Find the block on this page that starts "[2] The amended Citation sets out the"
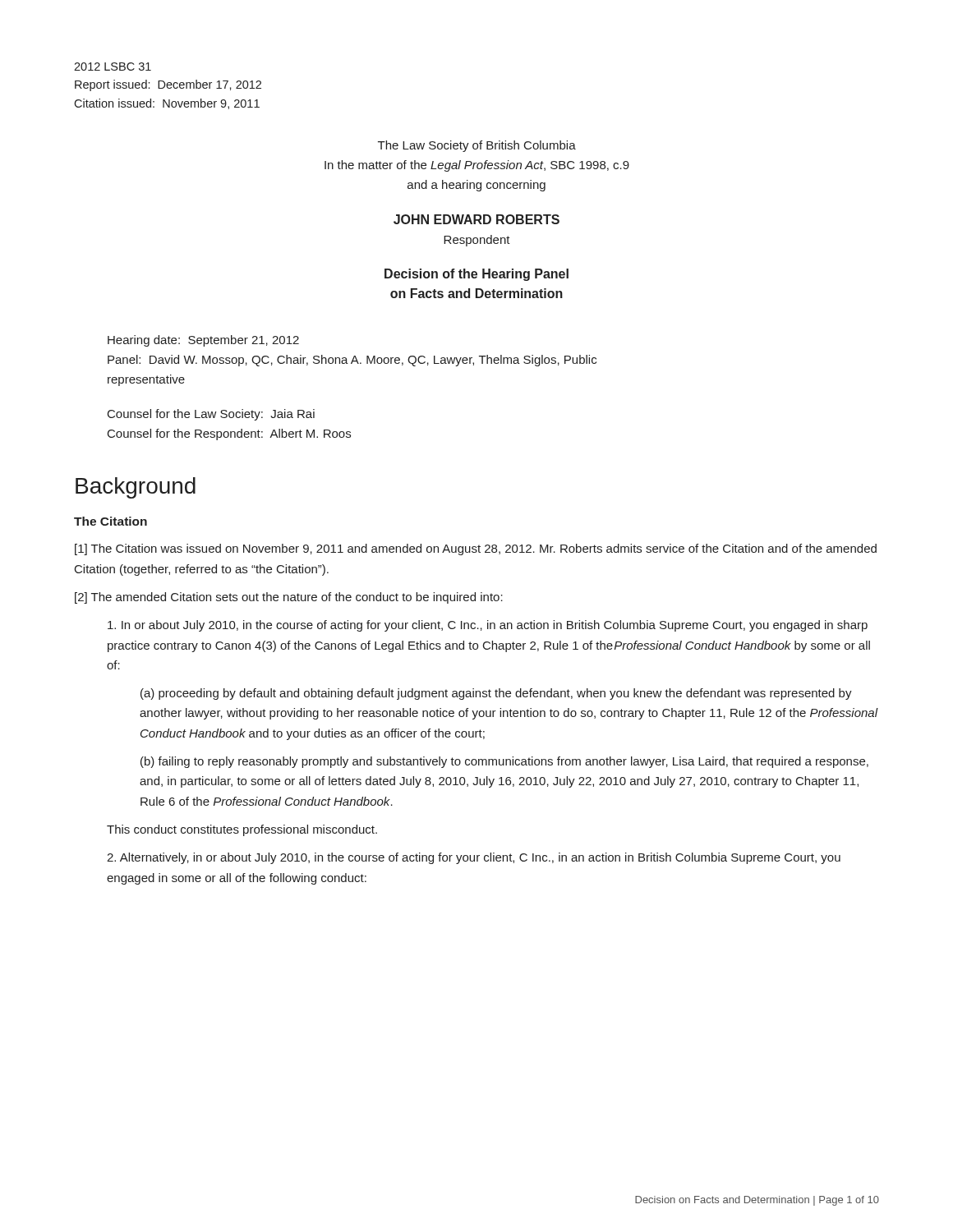The width and height of the screenshot is (953, 1232). (x=289, y=597)
